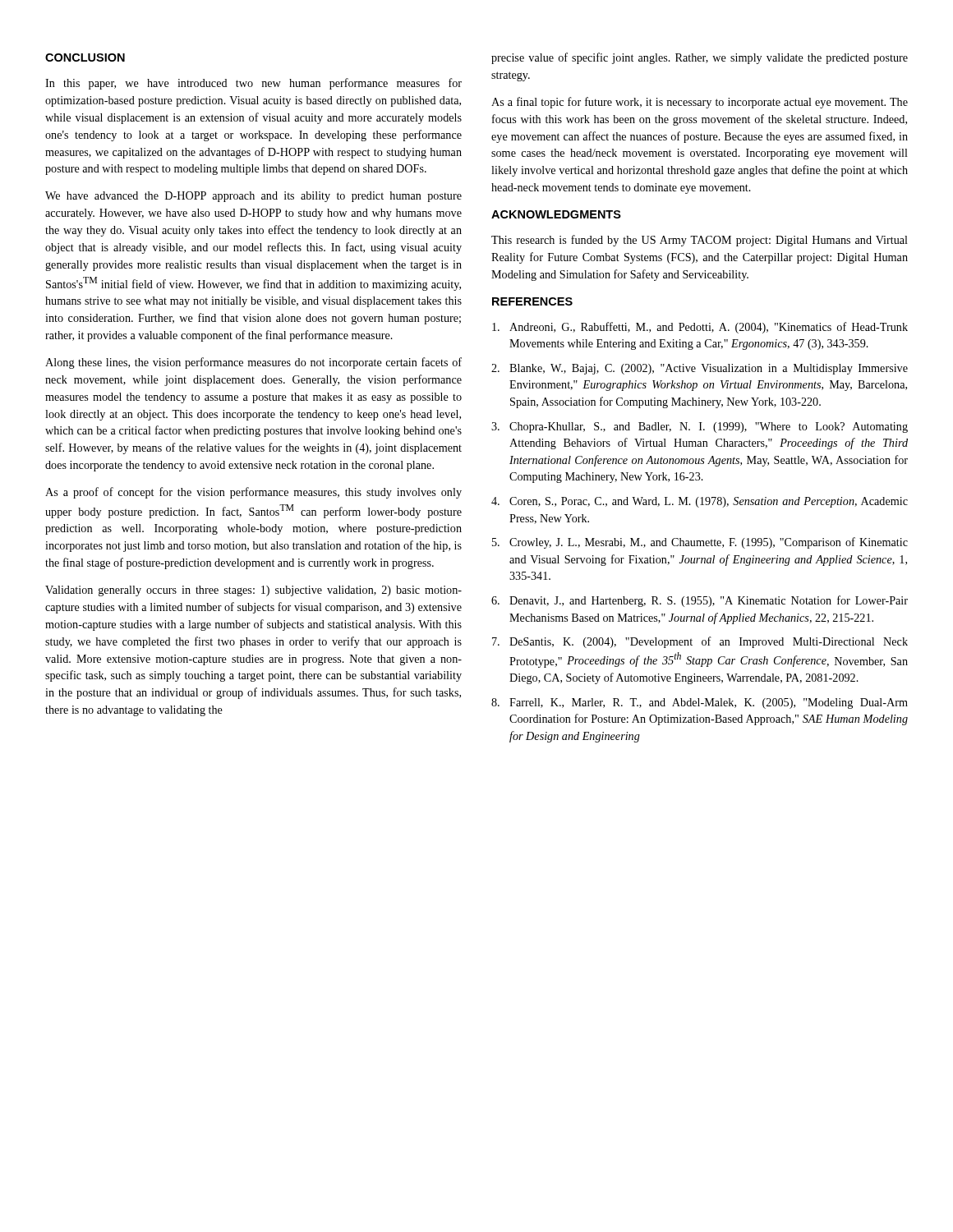This screenshot has width=953, height=1232.
Task: Click on the text starting "This research is funded by the US Army"
Action: click(700, 257)
